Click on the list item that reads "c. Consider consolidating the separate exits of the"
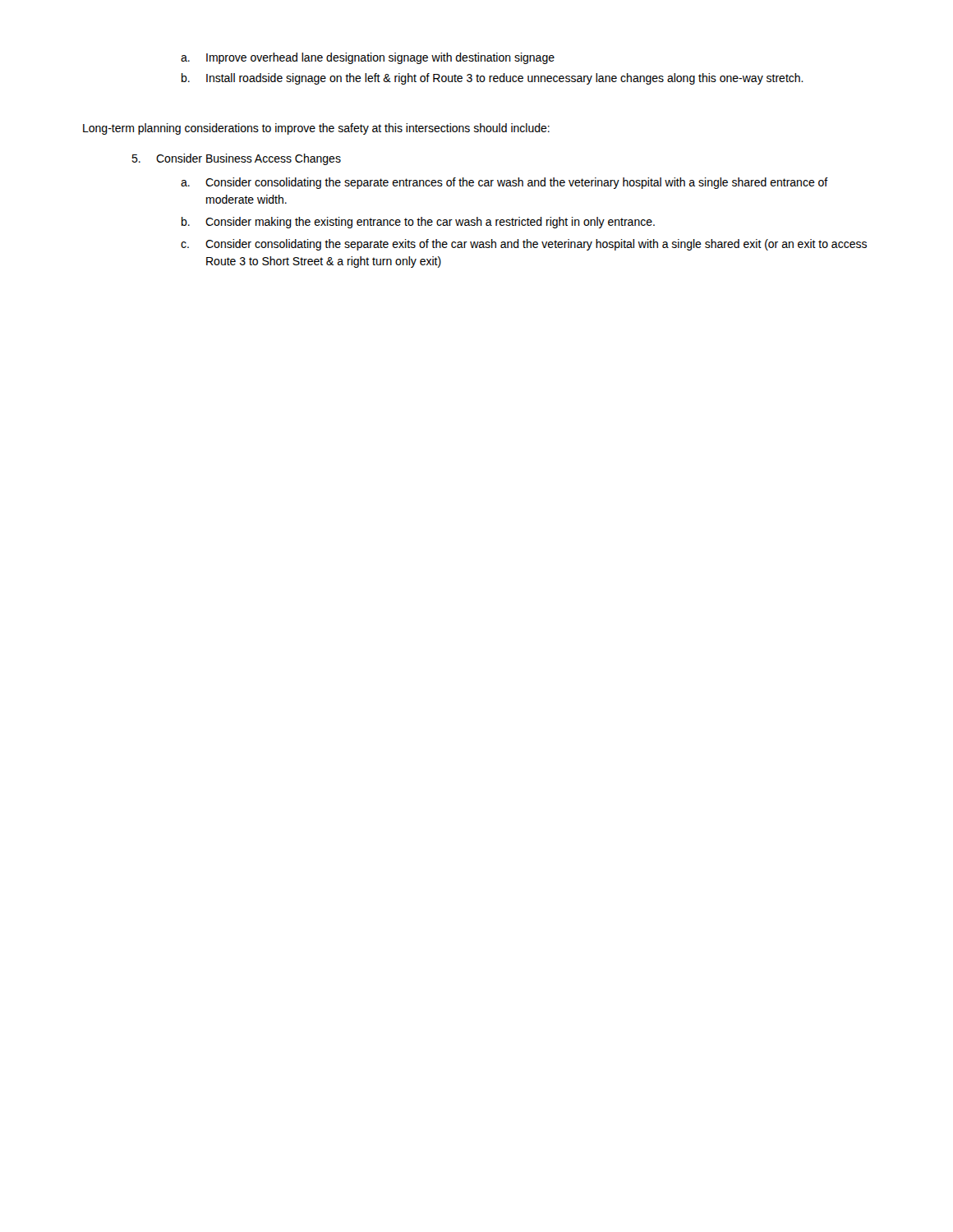 tap(526, 253)
